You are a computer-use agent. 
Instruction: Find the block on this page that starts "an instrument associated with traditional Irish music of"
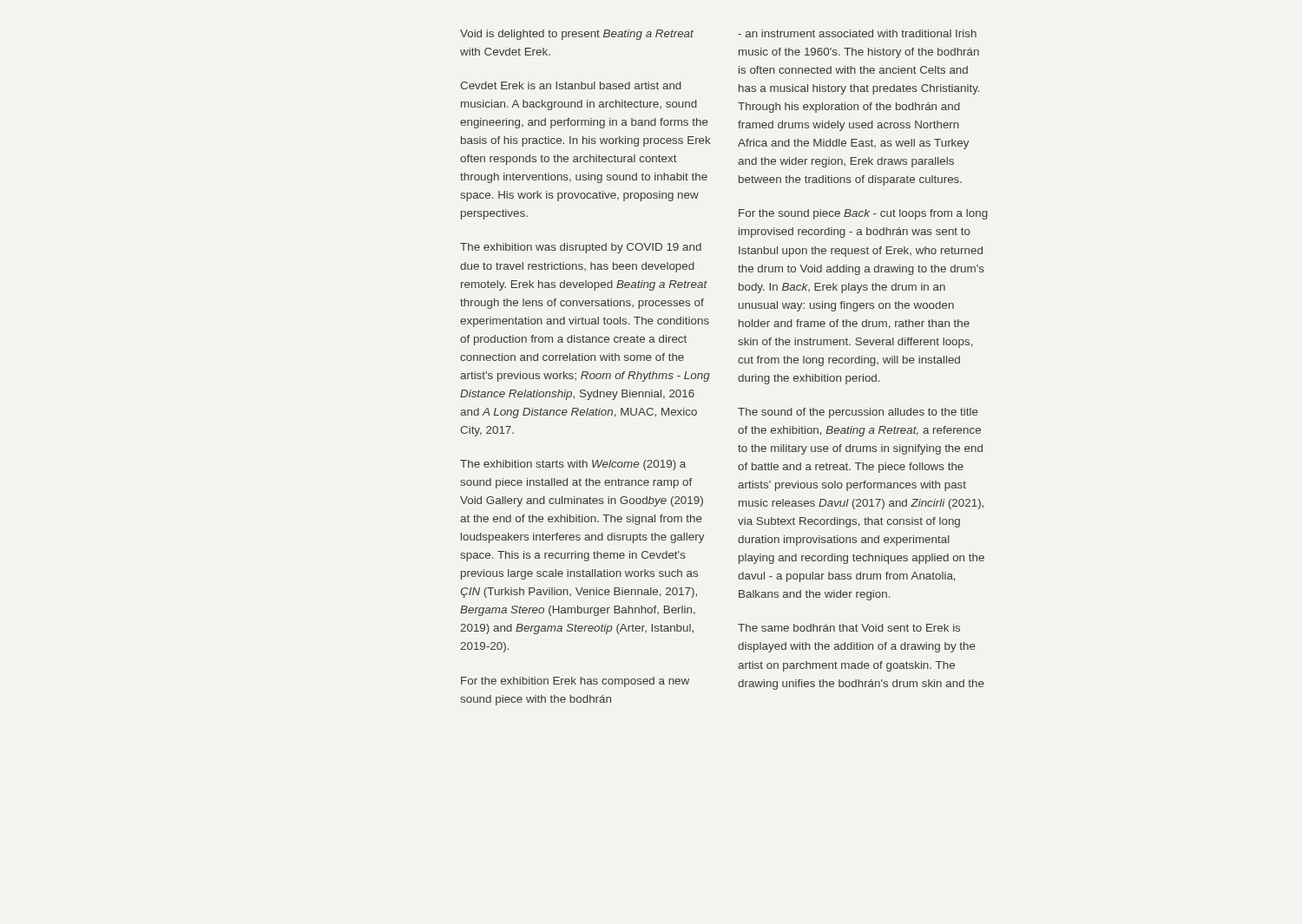(x=864, y=106)
